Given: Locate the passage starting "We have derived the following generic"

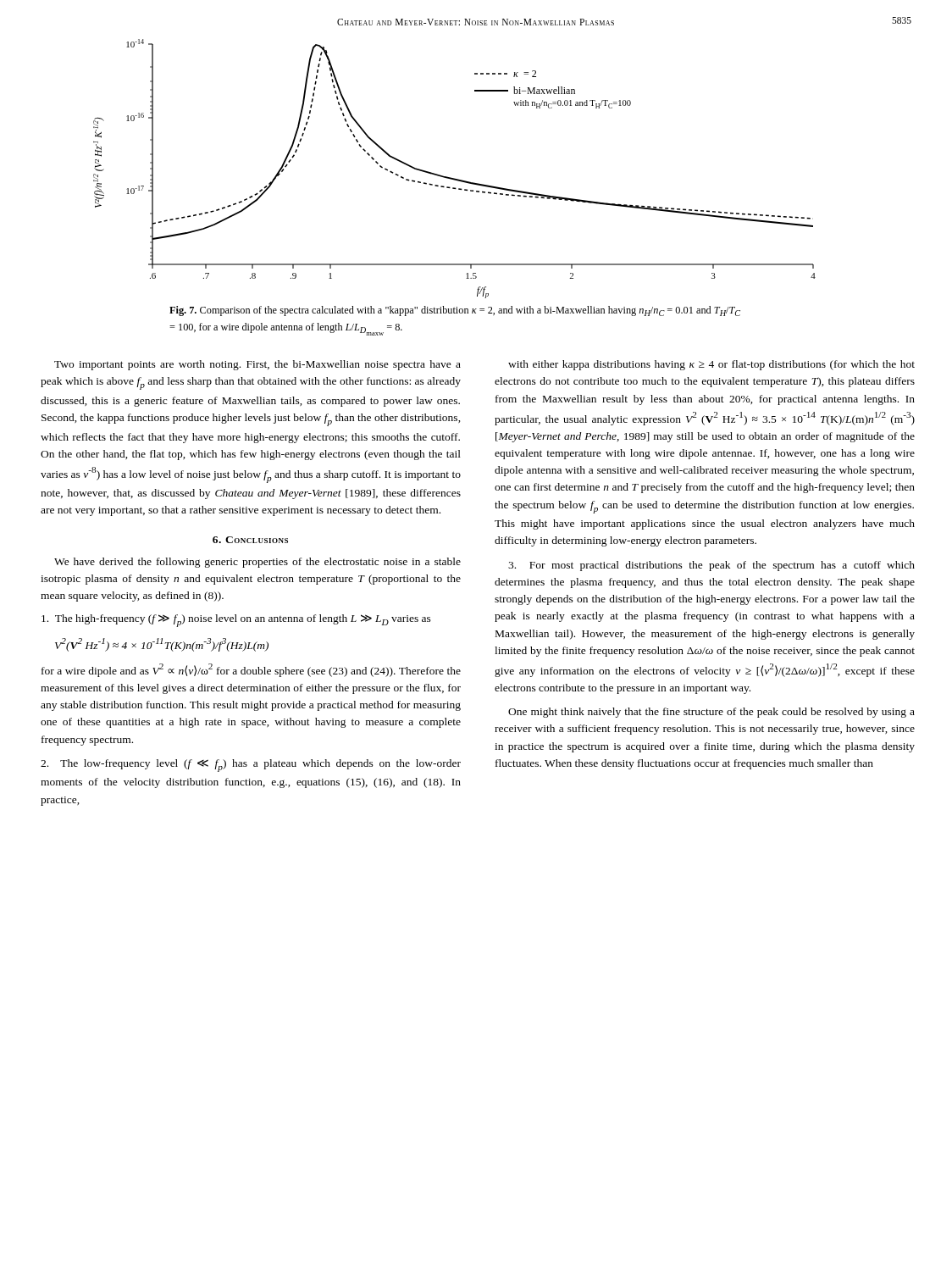Looking at the screenshot, I should click(x=251, y=578).
